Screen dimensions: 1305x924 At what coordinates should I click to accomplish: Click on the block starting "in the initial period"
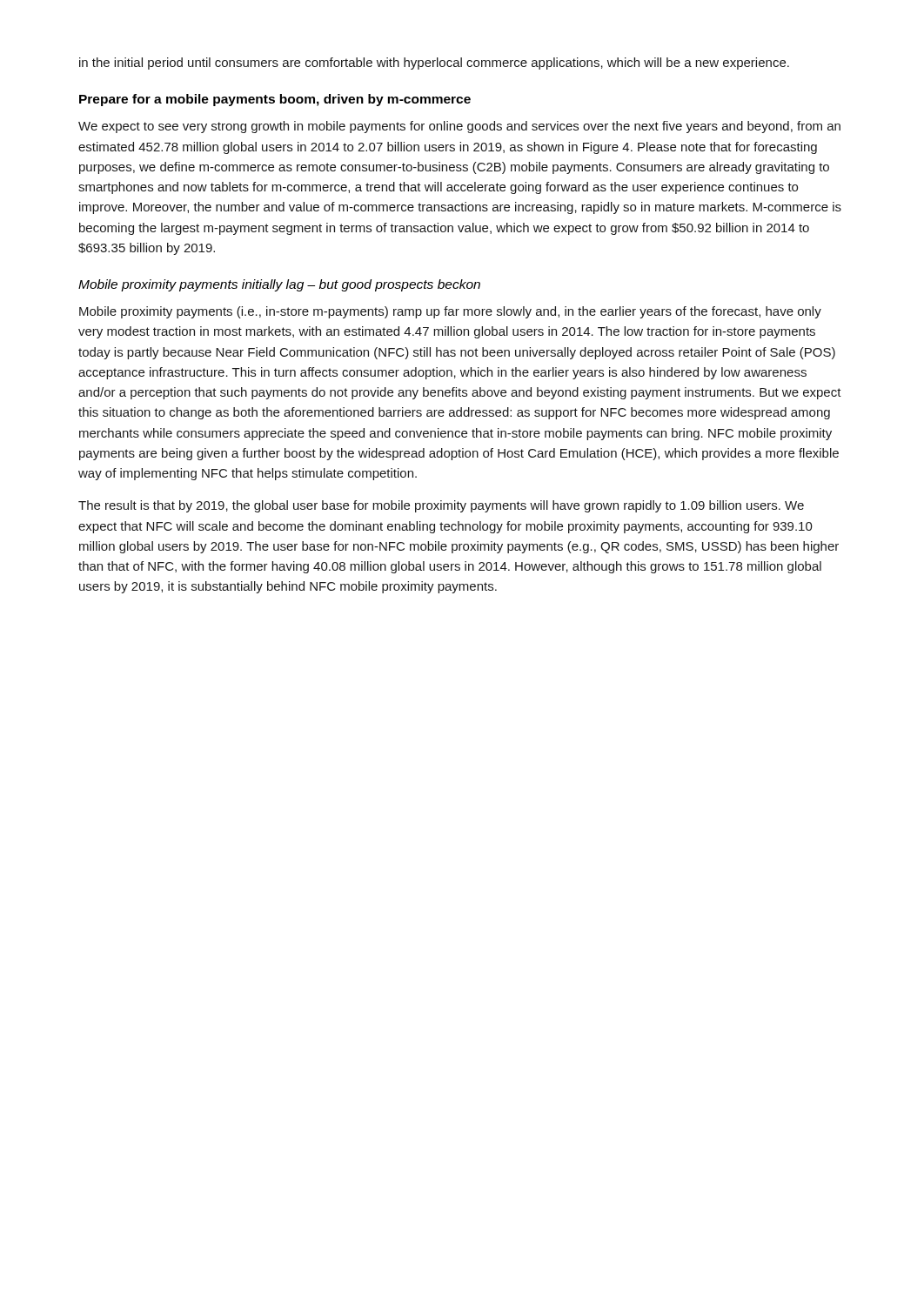[x=434, y=62]
